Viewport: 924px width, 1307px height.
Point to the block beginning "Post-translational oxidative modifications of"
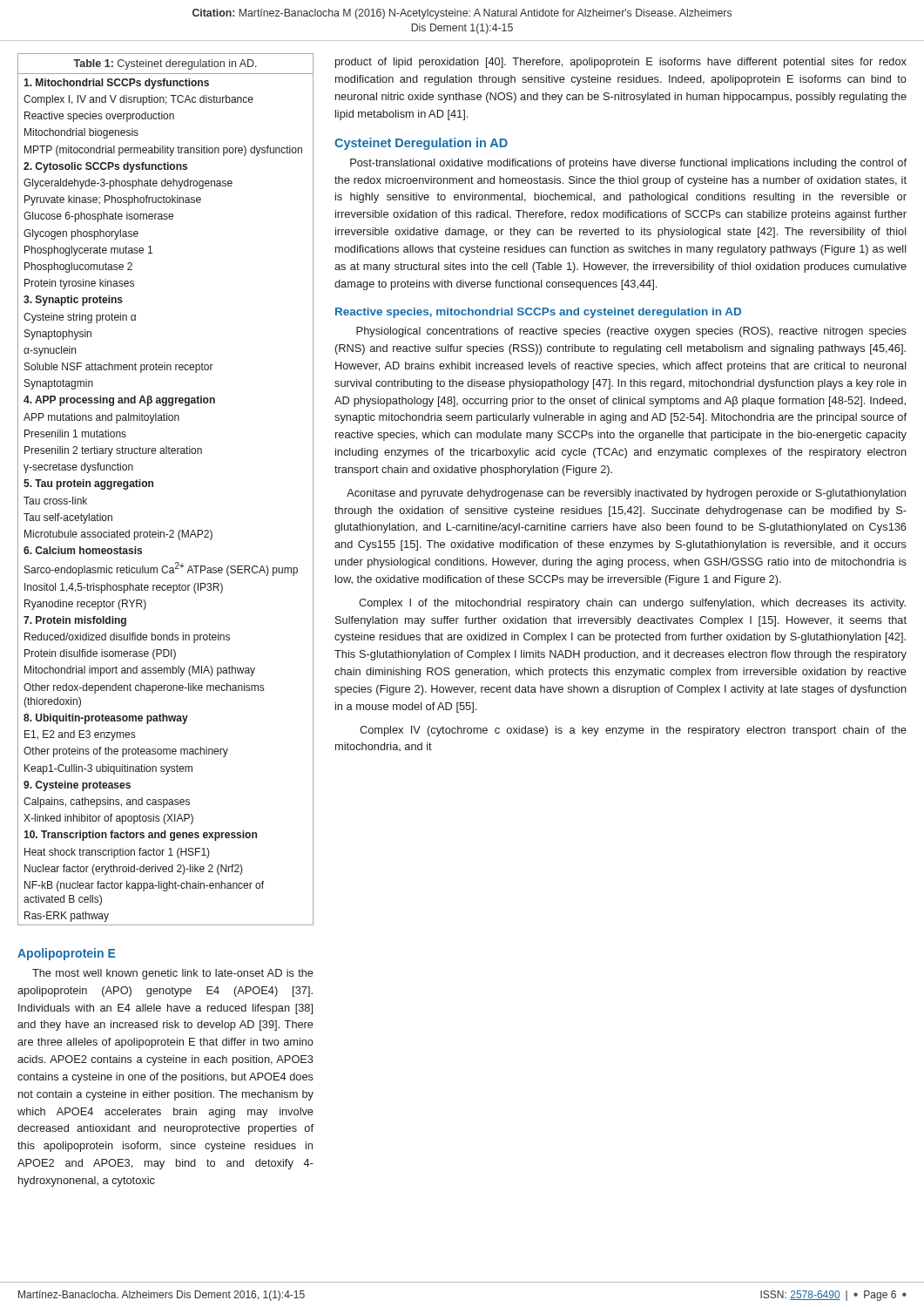tap(620, 223)
